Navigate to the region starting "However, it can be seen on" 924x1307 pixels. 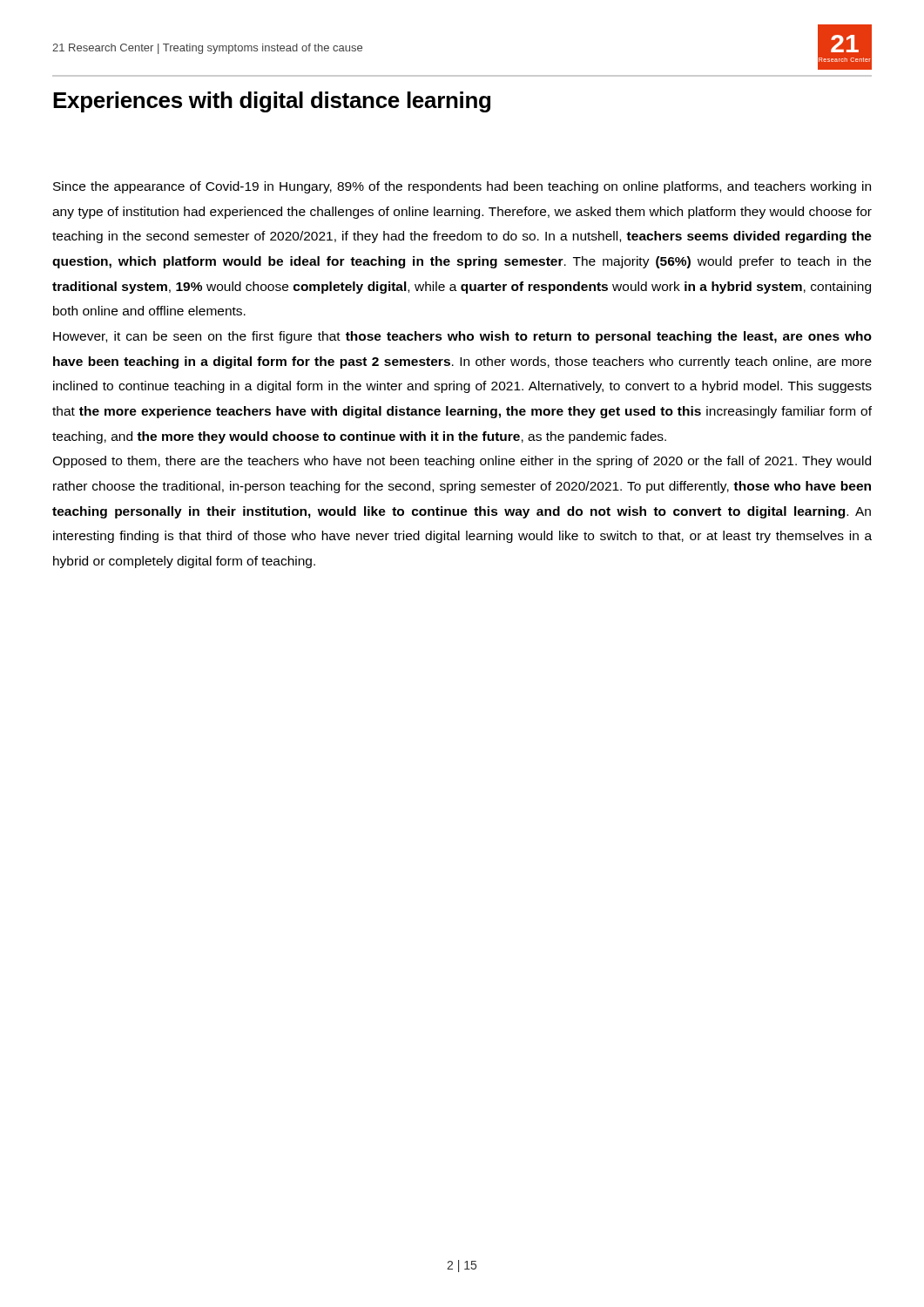[462, 387]
